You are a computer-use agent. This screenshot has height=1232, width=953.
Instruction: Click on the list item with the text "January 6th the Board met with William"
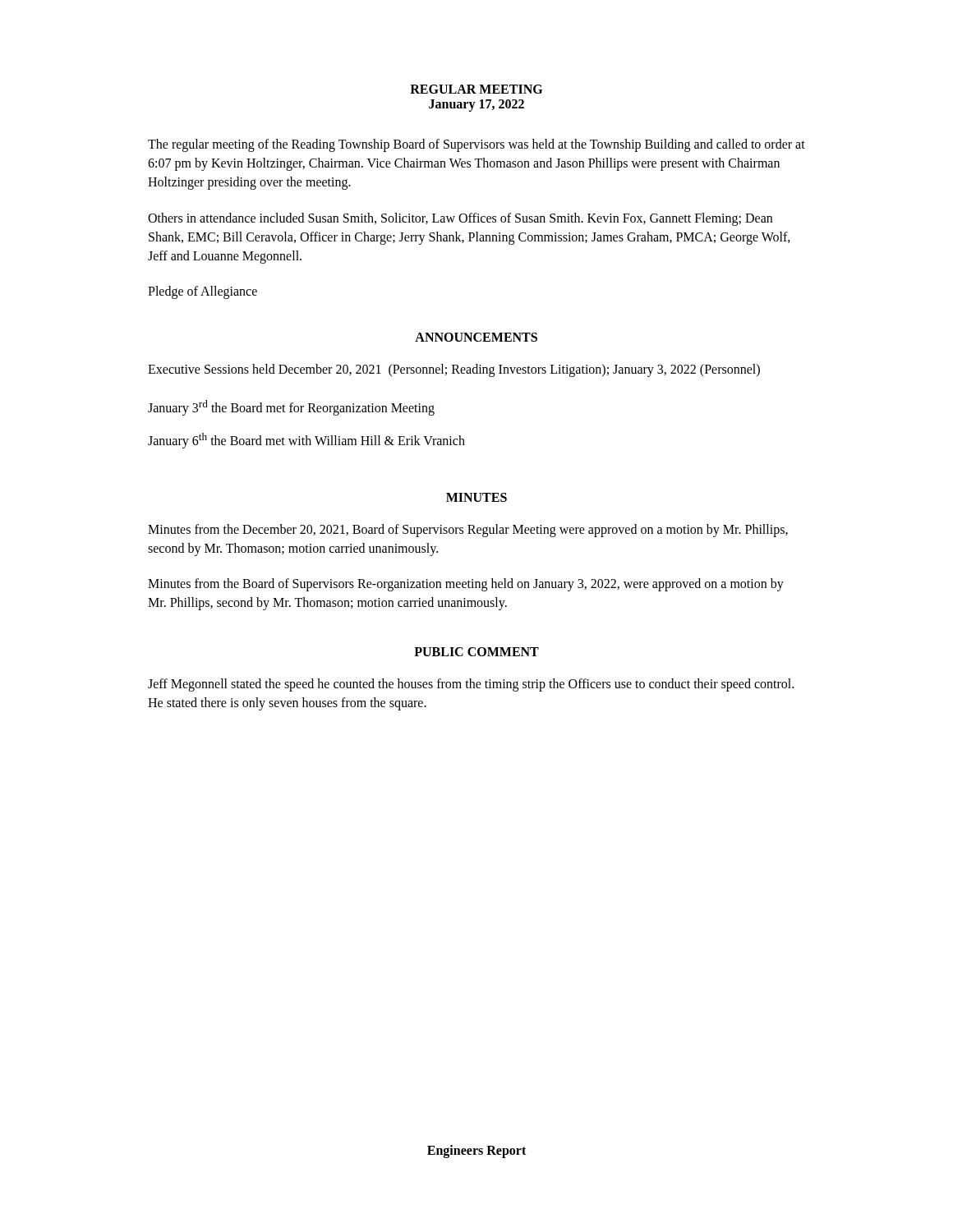click(x=306, y=439)
